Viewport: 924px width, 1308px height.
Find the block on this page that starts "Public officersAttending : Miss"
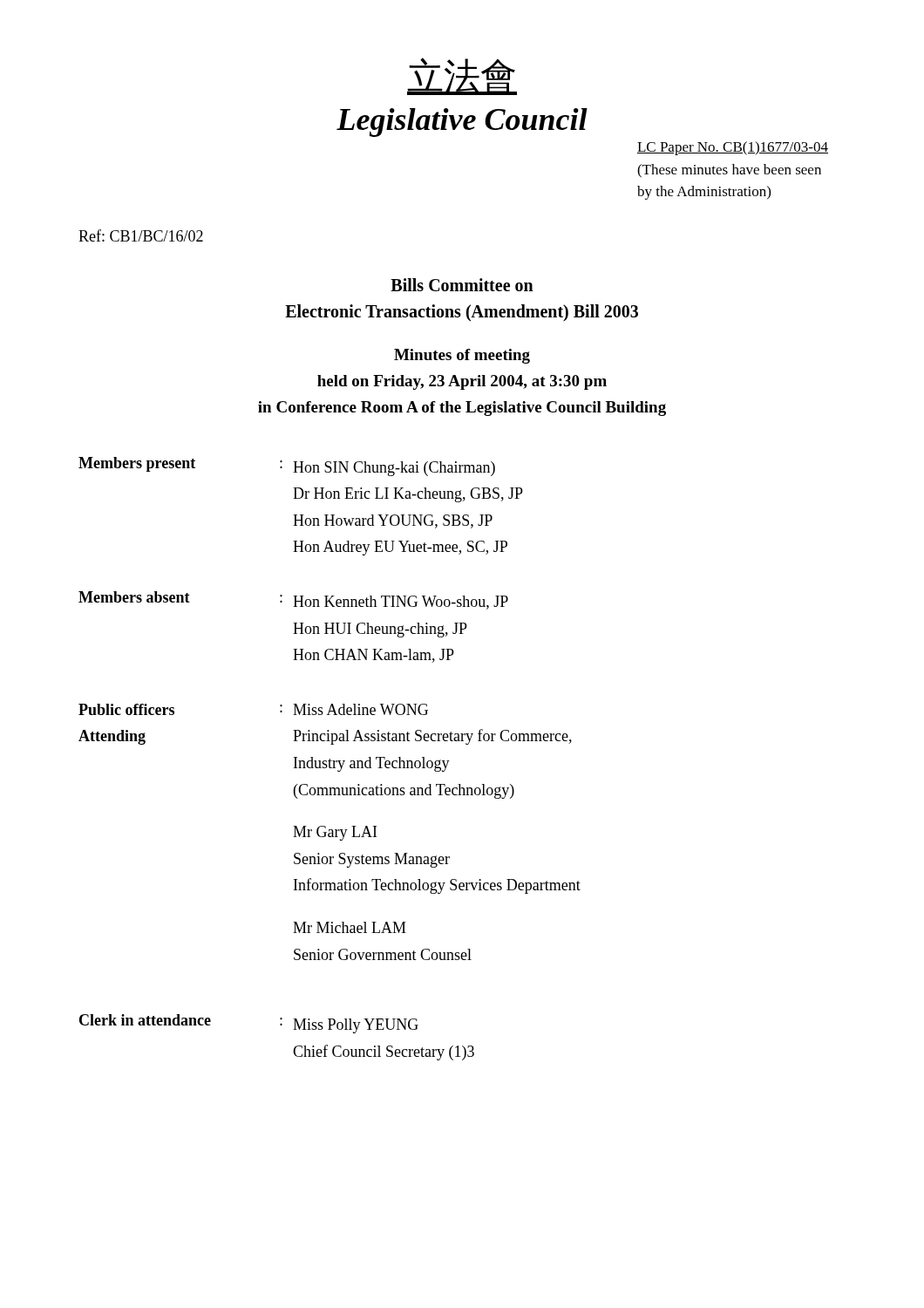click(x=330, y=832)
